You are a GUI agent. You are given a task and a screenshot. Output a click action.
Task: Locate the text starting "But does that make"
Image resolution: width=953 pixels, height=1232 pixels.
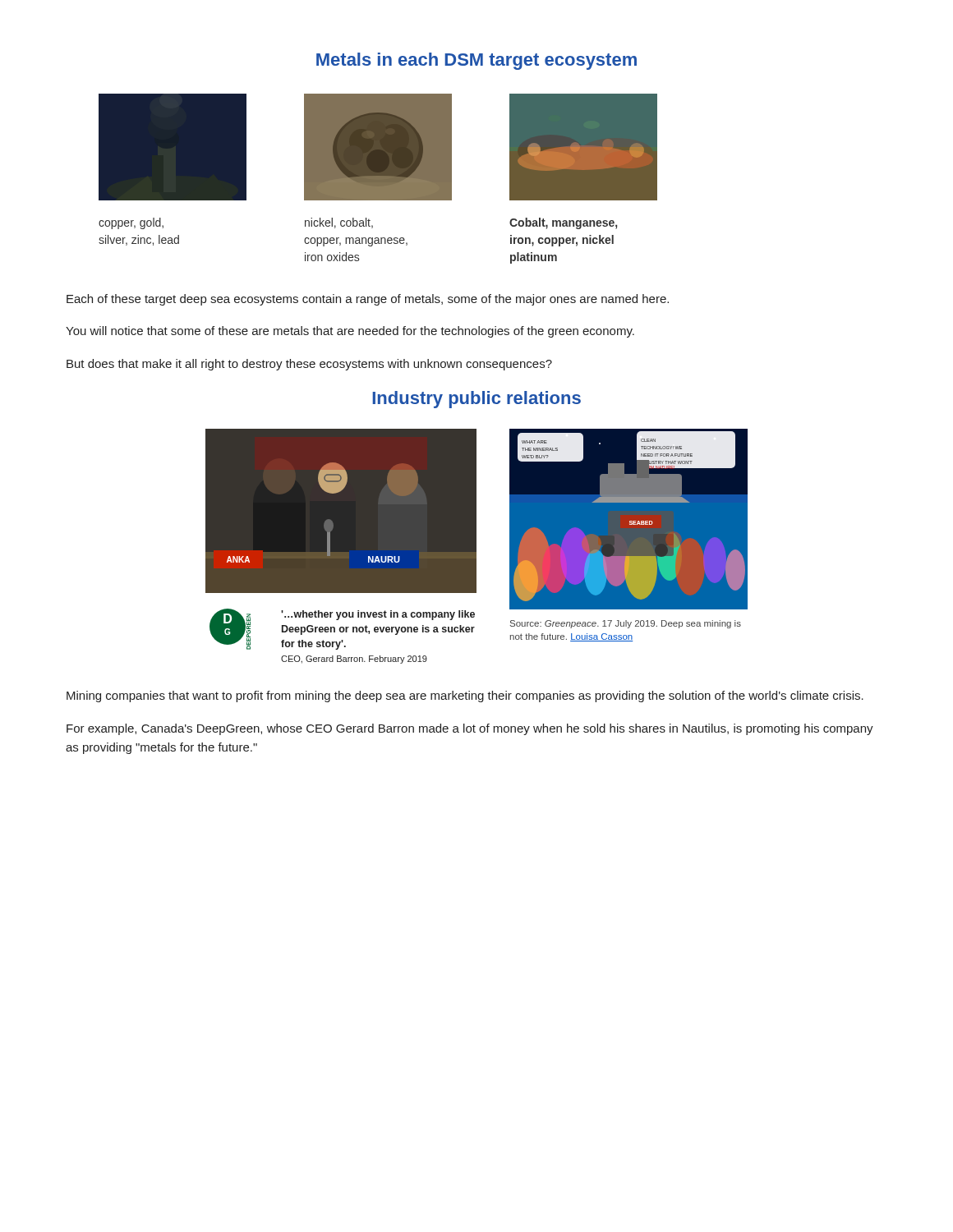pyautogui.click(x=309, y=363)
